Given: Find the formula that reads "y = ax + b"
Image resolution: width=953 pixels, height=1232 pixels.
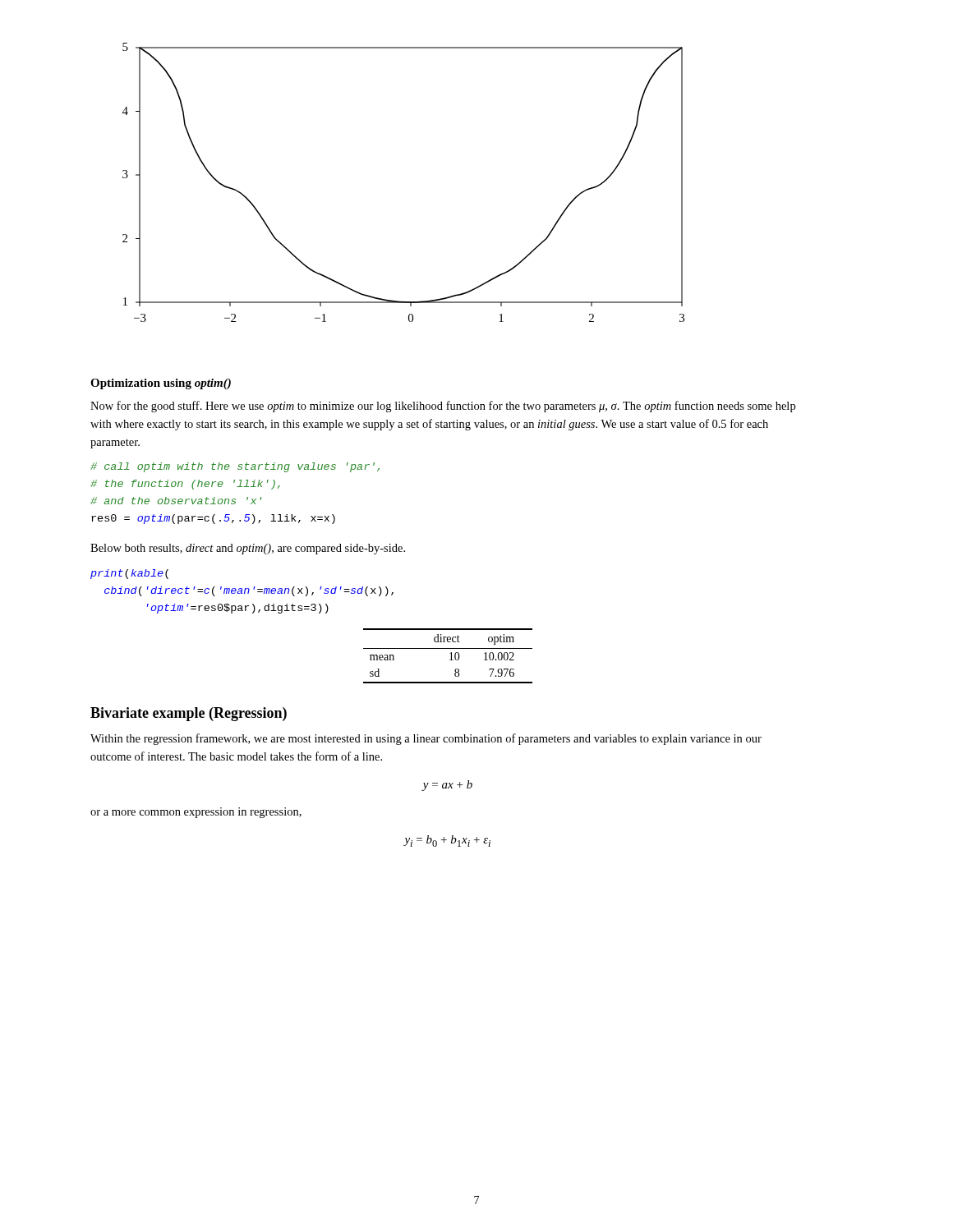Looking at the screenshot, I should pyautogui.click(x=448, y=784).
